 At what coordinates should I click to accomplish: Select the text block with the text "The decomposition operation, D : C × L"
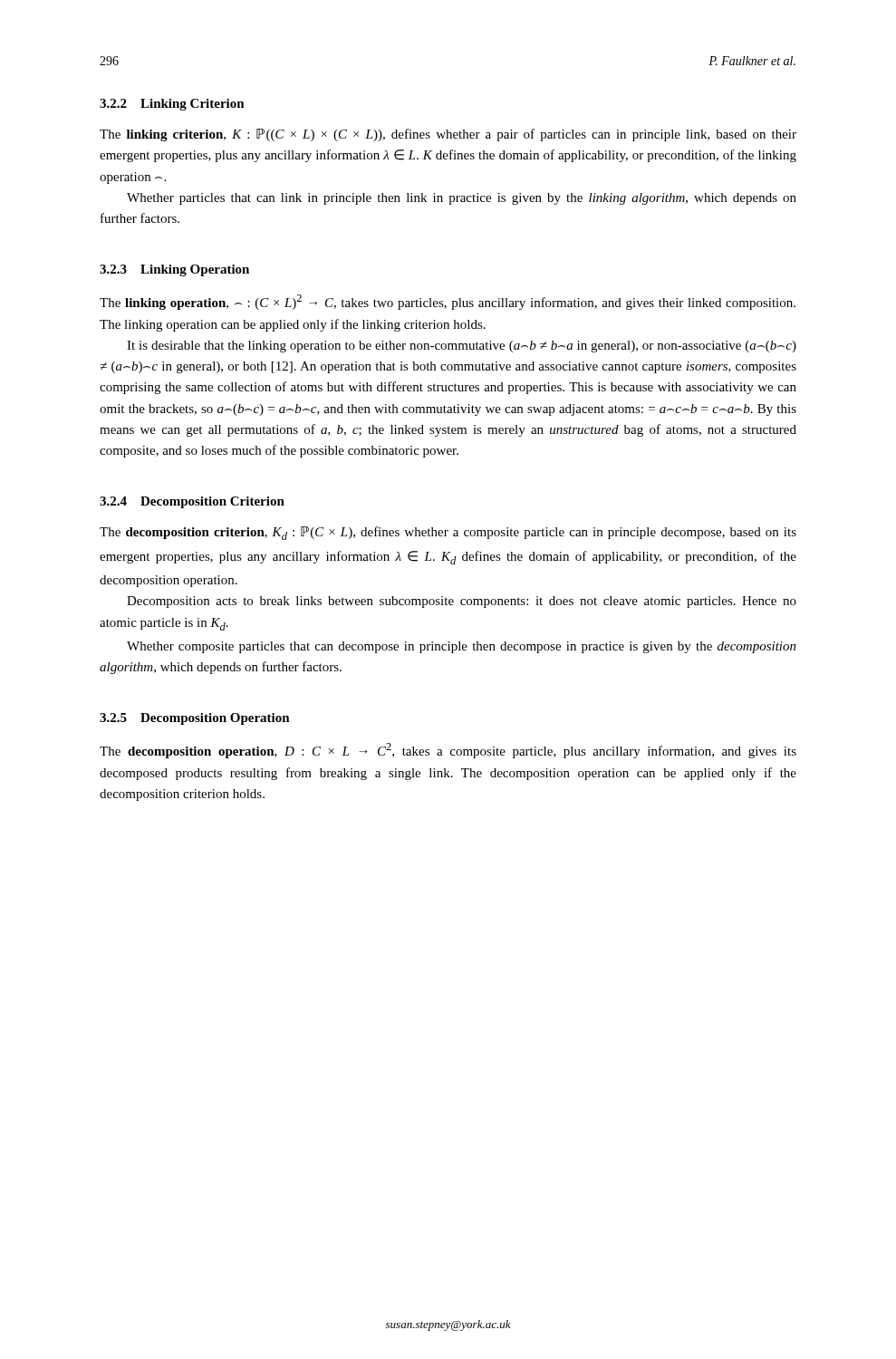[448, 772]
